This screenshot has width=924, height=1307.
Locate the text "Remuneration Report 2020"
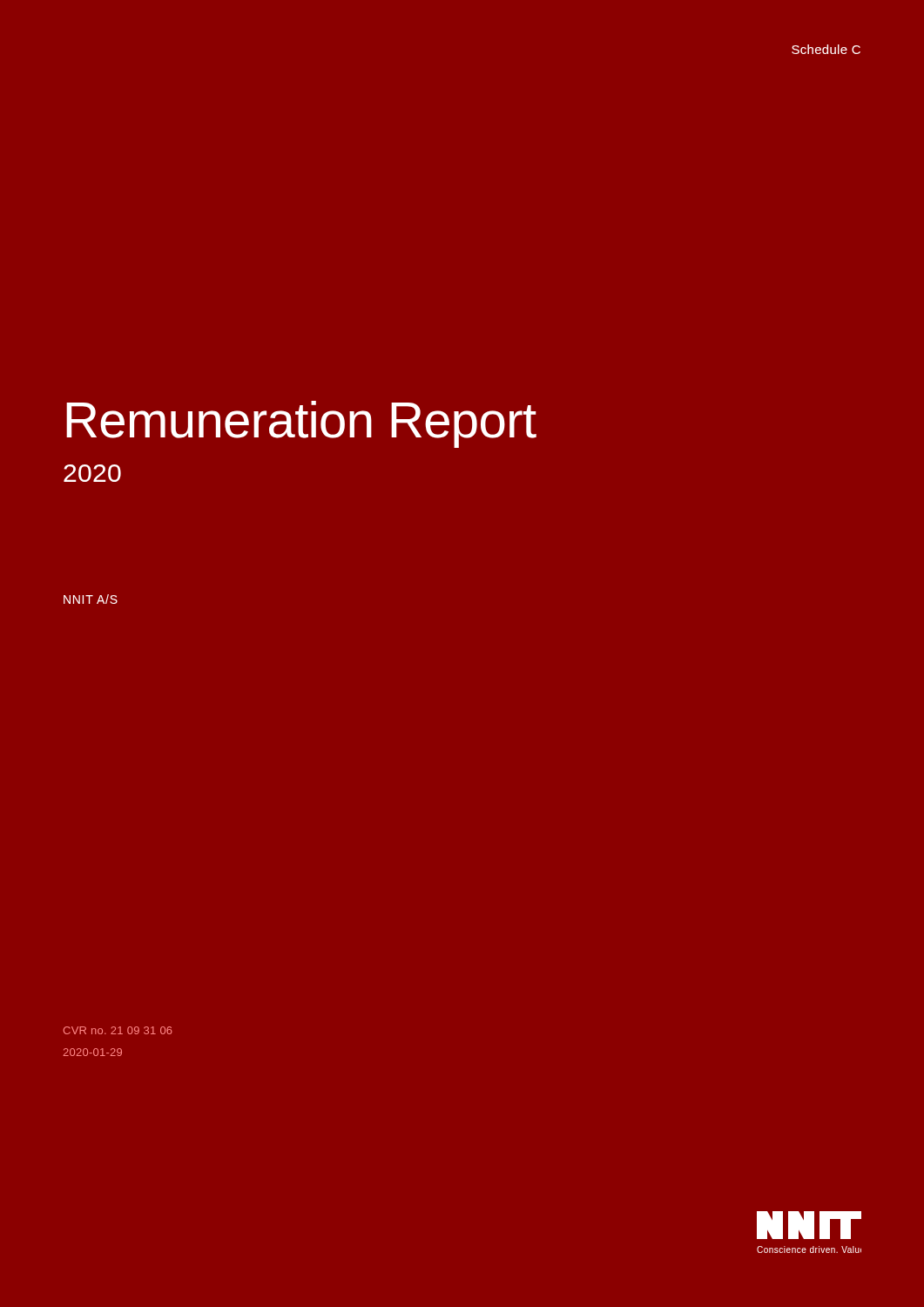point(402,440)
